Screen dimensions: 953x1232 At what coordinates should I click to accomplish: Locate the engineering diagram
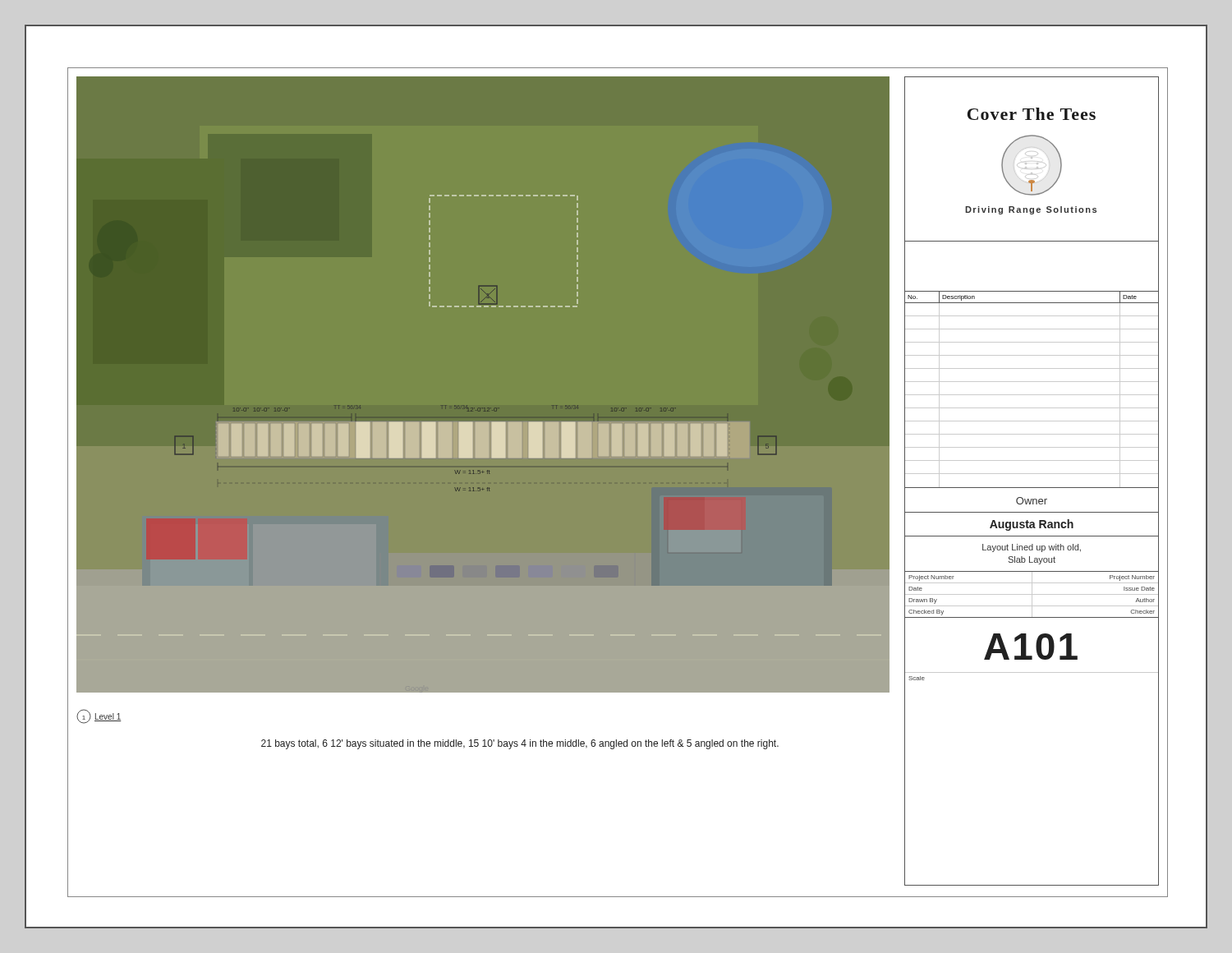pyautogui.click(x=483, y=384)
